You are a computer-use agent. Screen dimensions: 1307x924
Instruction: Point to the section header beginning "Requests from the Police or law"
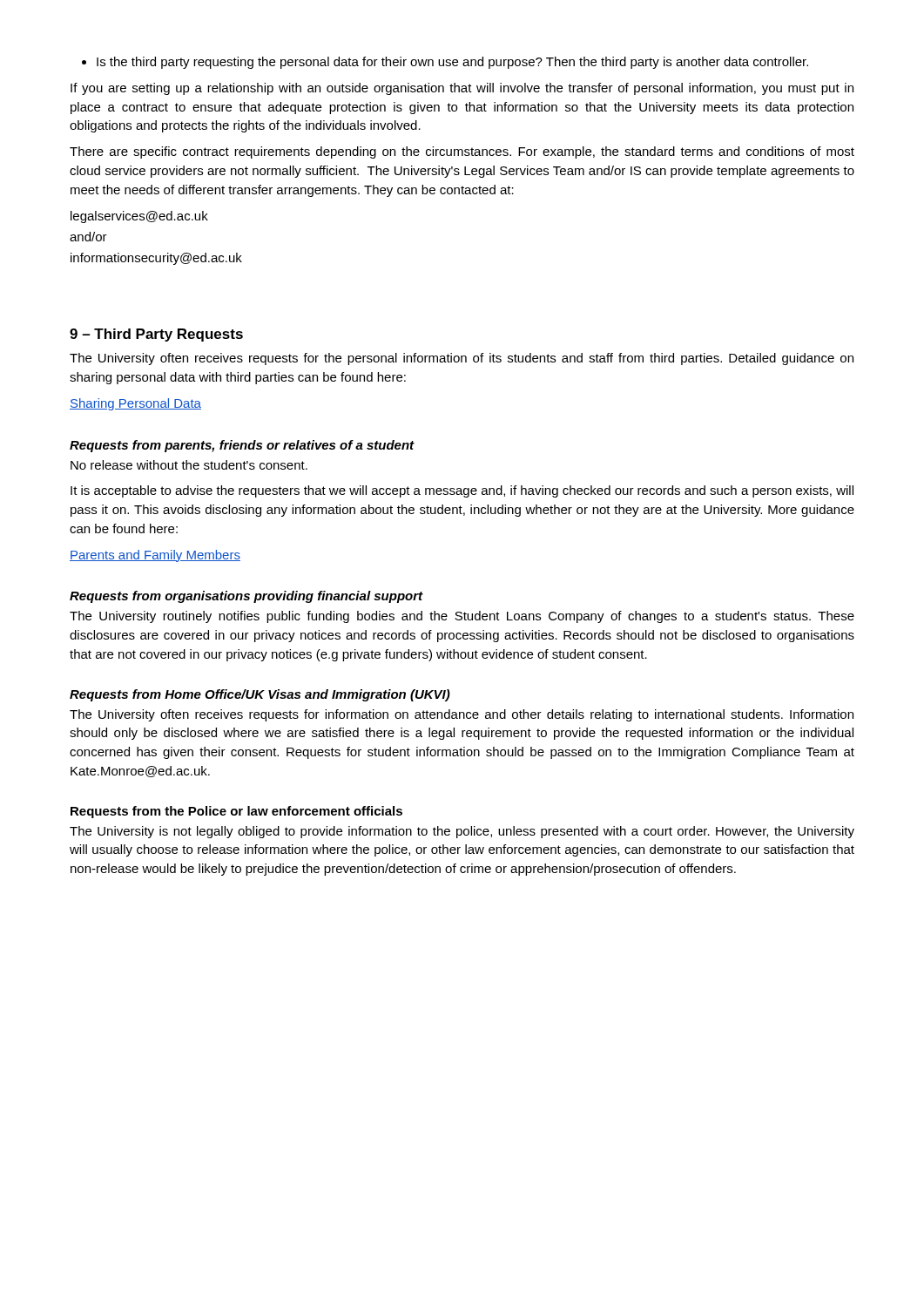[236, 810]
